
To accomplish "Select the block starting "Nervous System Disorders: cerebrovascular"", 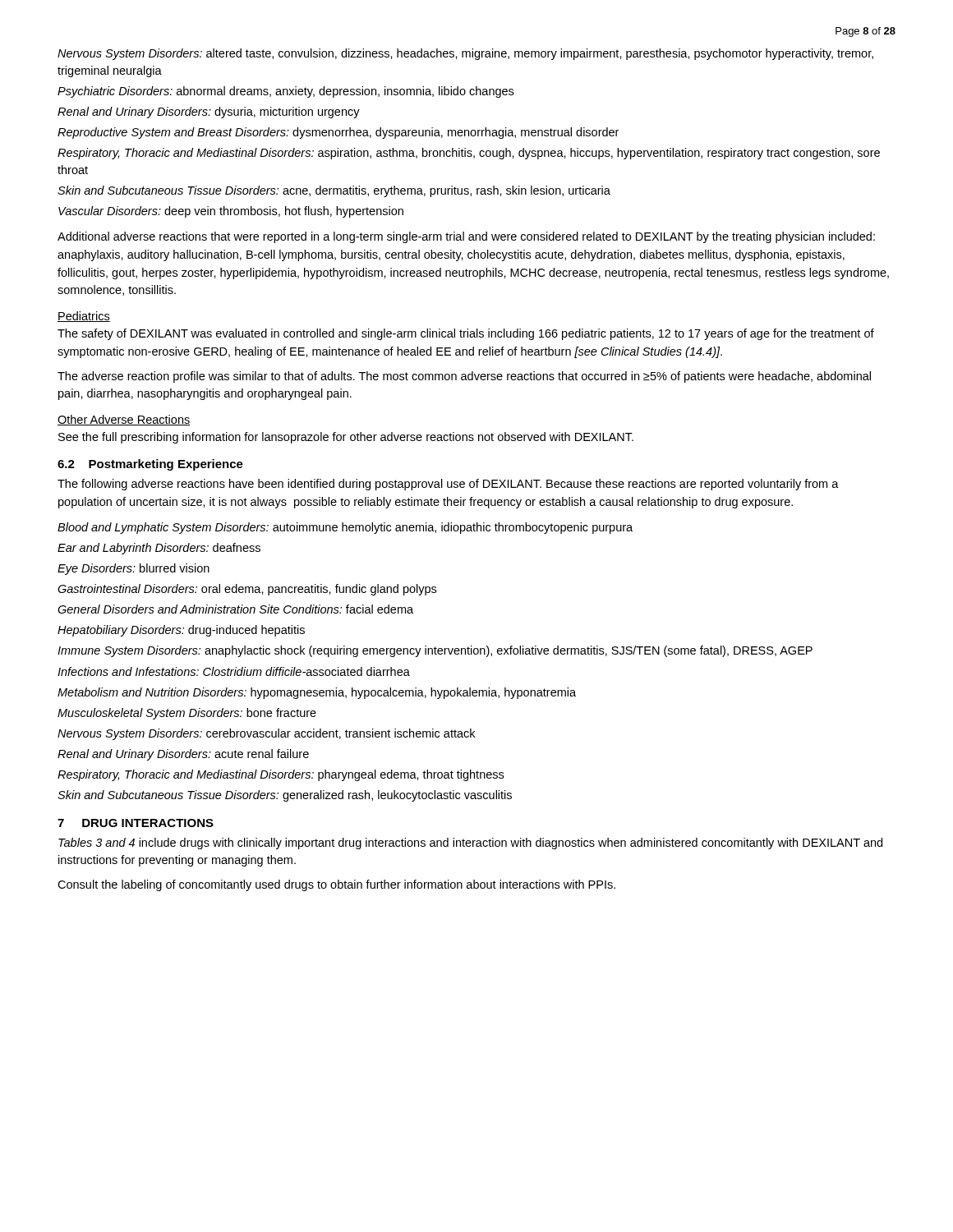I will (x=266, y=733).
